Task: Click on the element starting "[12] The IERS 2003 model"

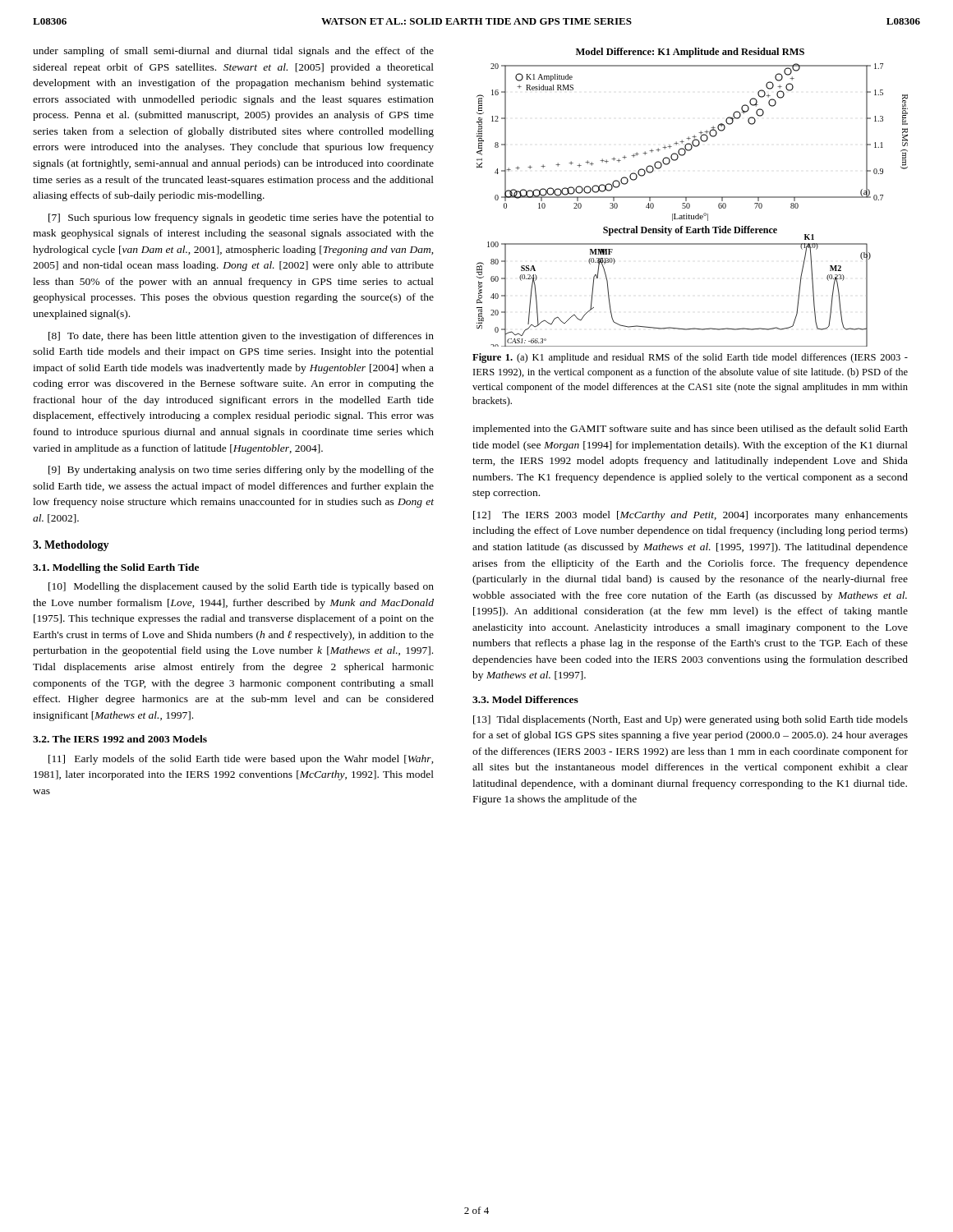Action: click(690, 595)
